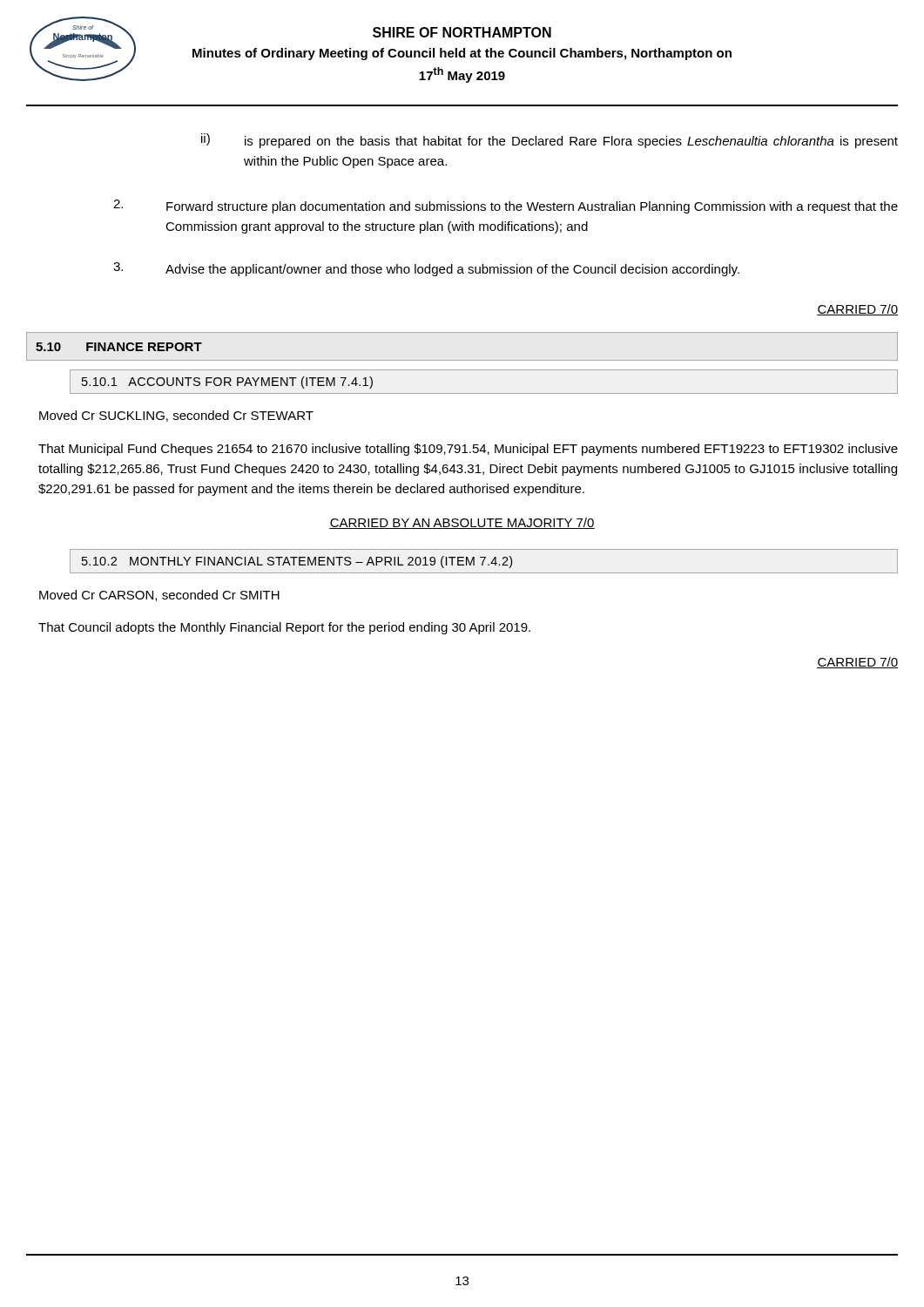Navigate to the text block starting "Moved Cr CARSON, seconded Cr SMITH"
The height and width of the screenshot is (1307, 924).
pyautogui.click(x=159, y=594)
